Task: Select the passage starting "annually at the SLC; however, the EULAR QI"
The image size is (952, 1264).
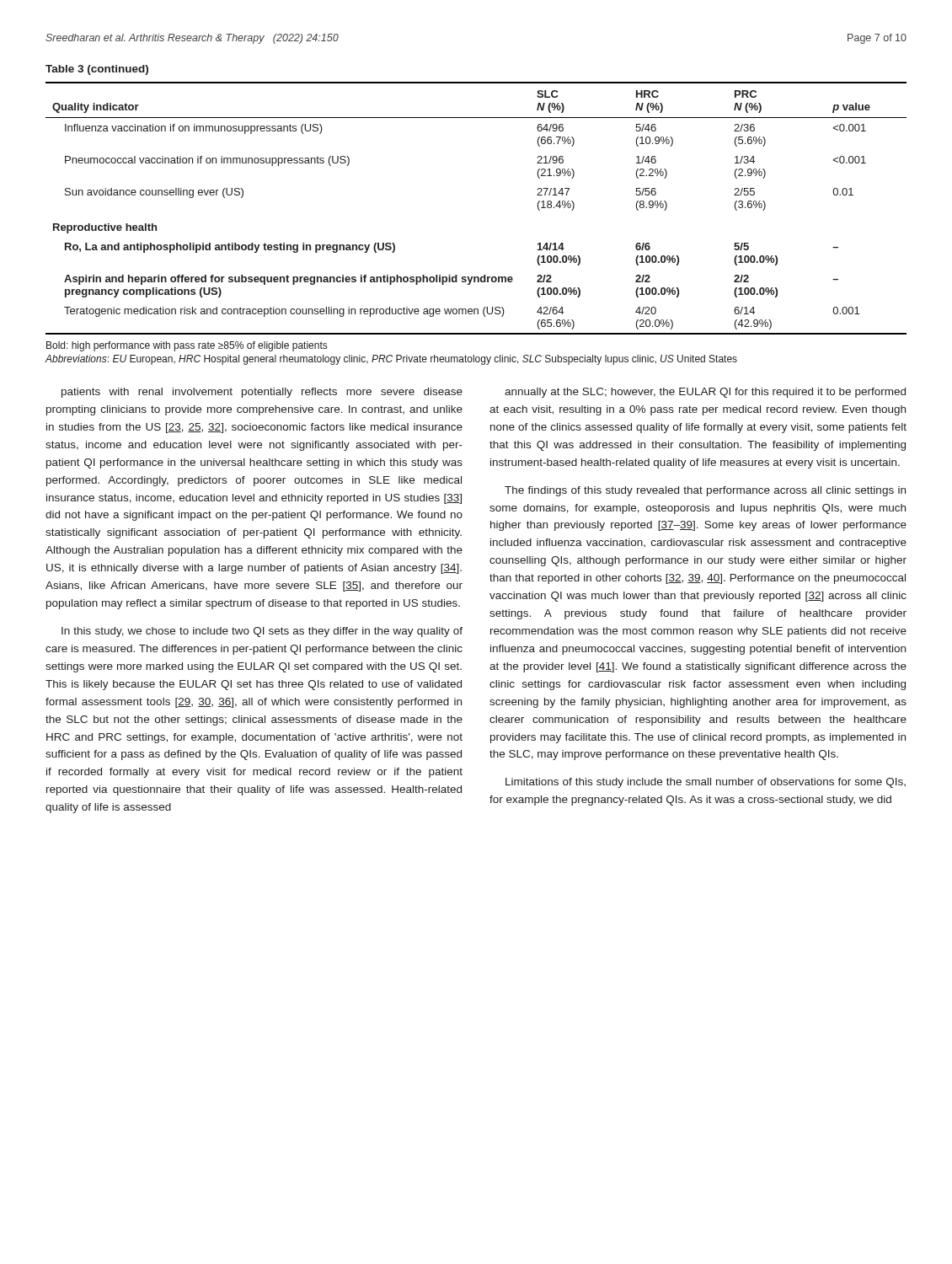Action: click(x=698, y=596)
